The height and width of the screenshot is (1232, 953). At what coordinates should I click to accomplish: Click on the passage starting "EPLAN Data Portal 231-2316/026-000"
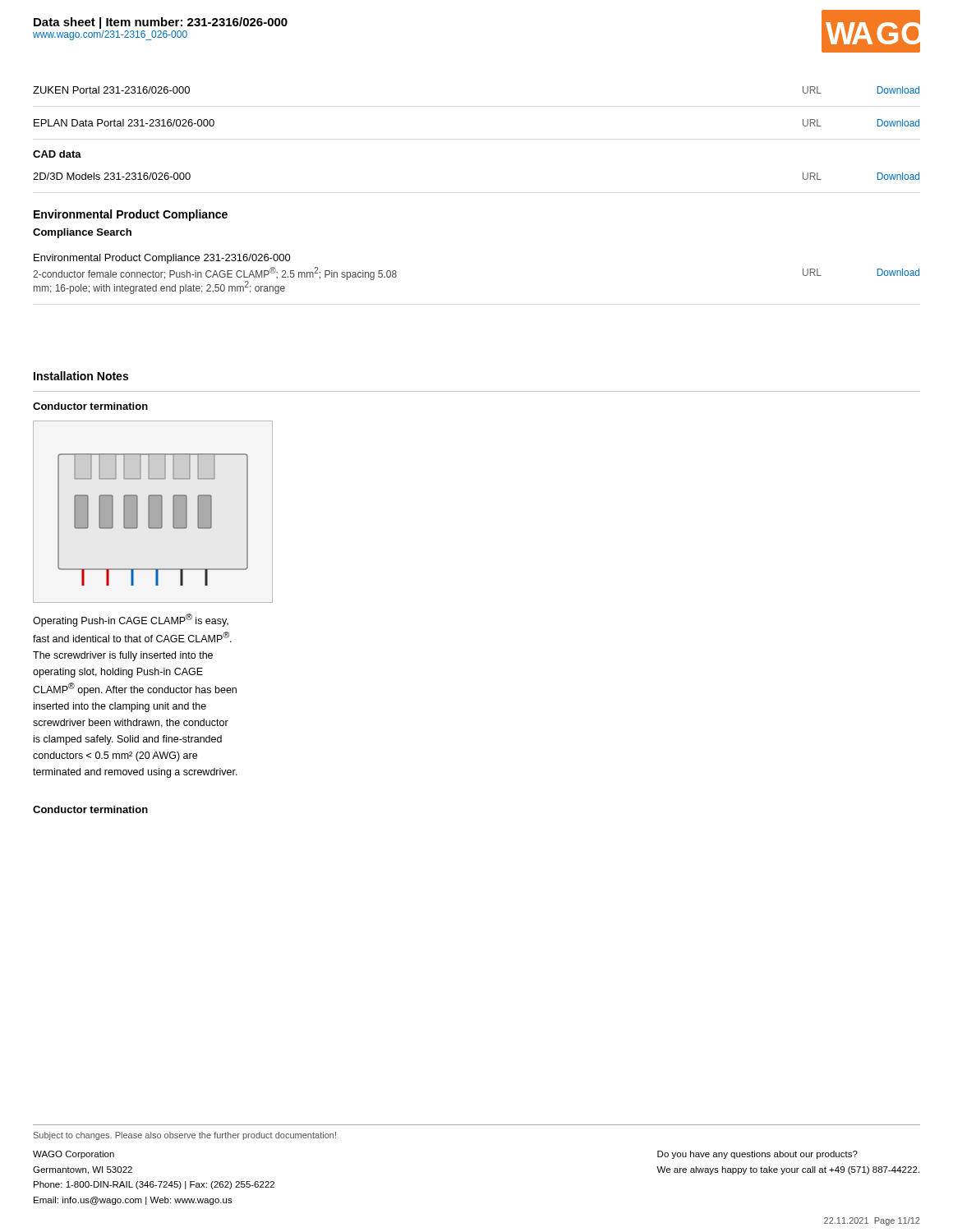tap(124, 123)
